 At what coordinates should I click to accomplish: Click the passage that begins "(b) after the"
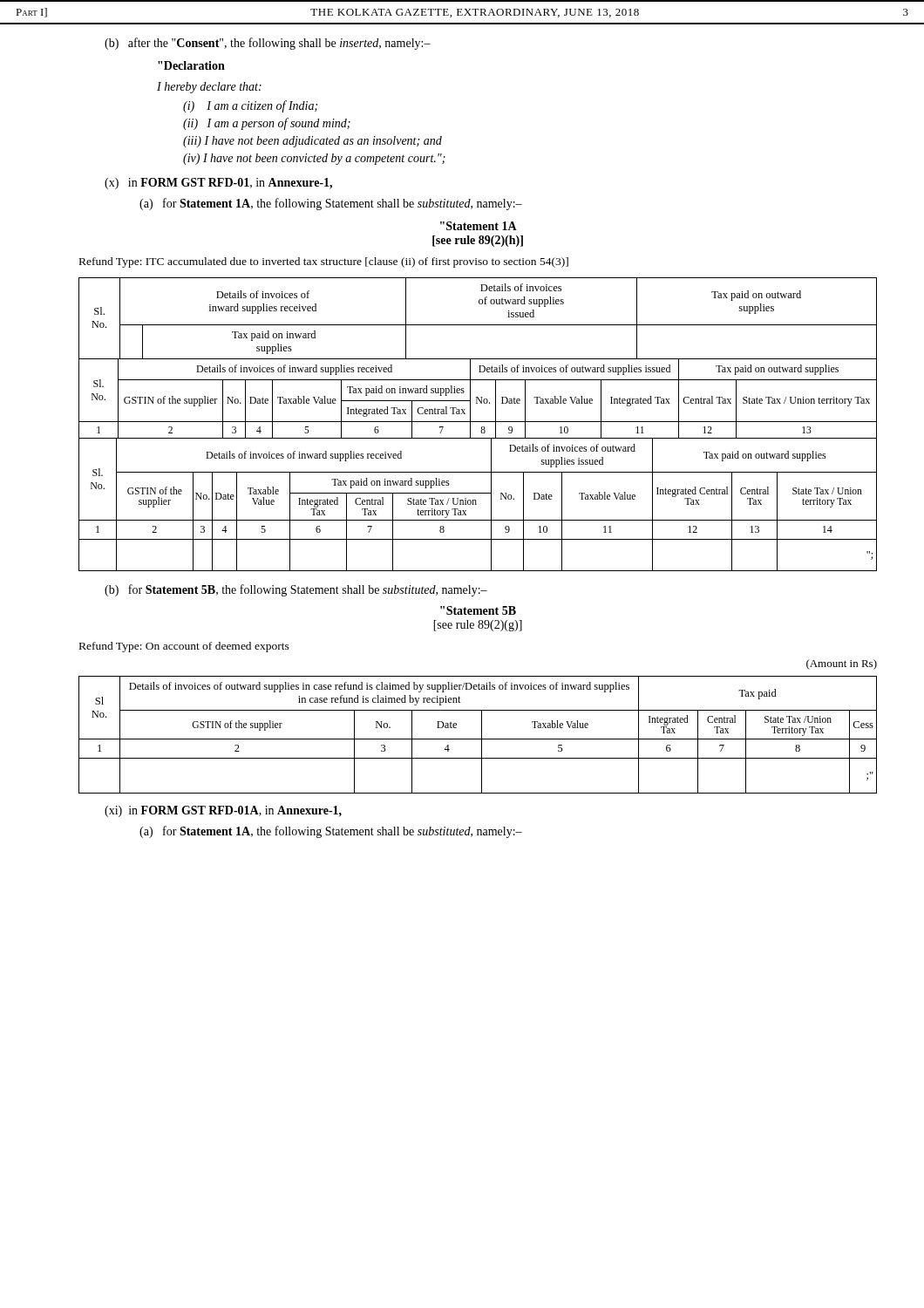[267, 43]
